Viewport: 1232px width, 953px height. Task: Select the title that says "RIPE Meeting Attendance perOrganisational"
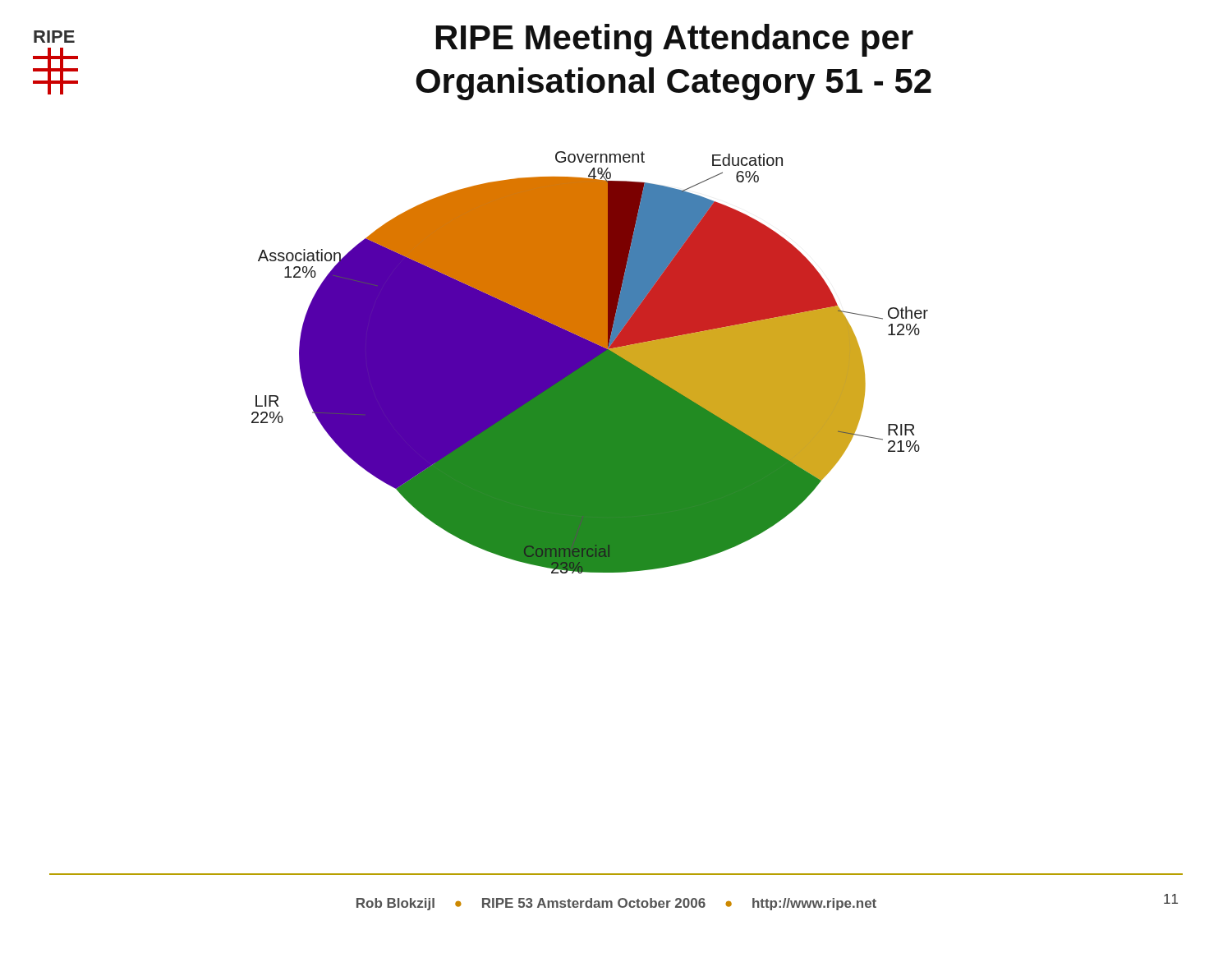click(673, 59)
